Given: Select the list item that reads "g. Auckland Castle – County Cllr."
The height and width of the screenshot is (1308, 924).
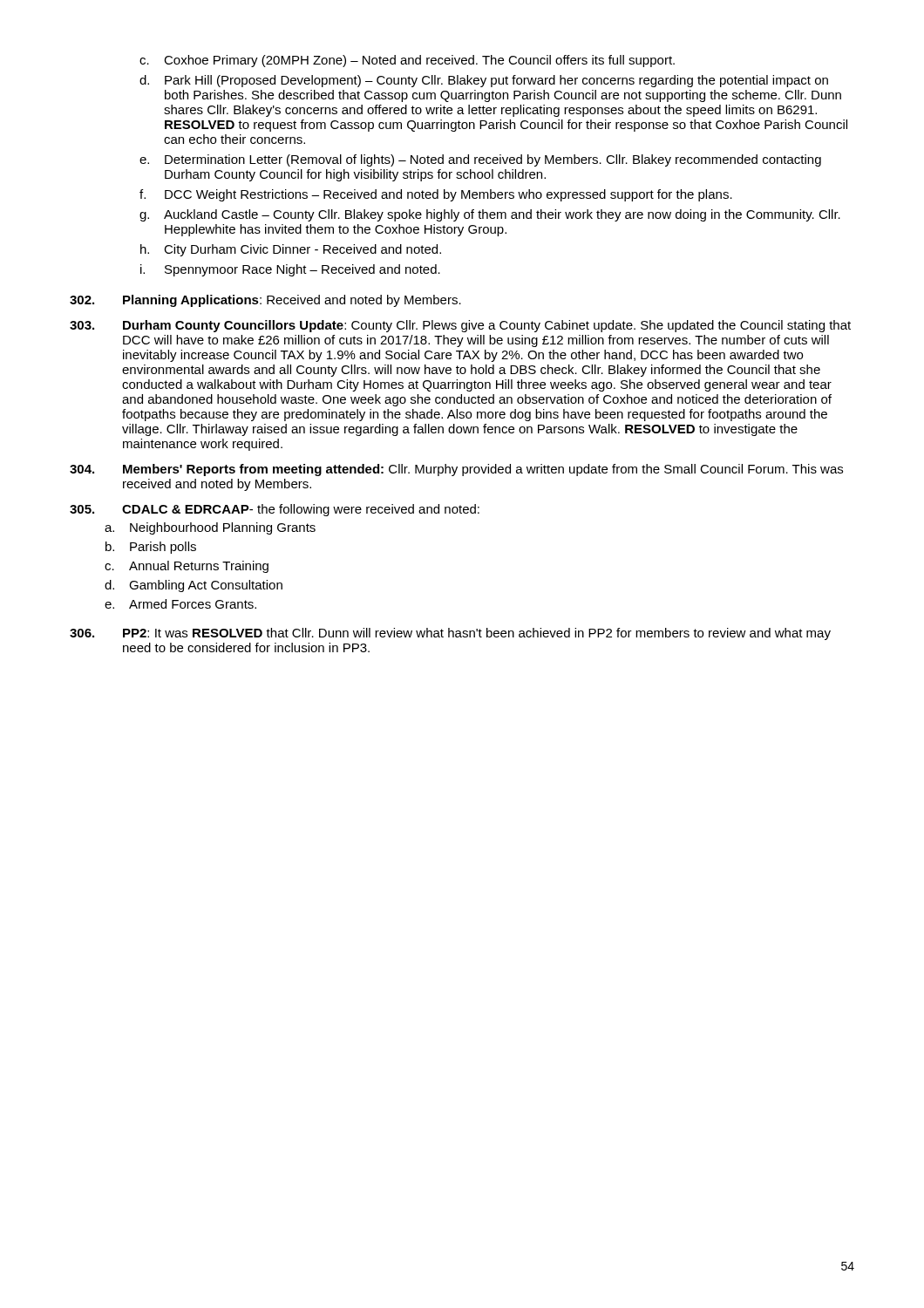Looking at the screenshot, I should pos(497,222).
